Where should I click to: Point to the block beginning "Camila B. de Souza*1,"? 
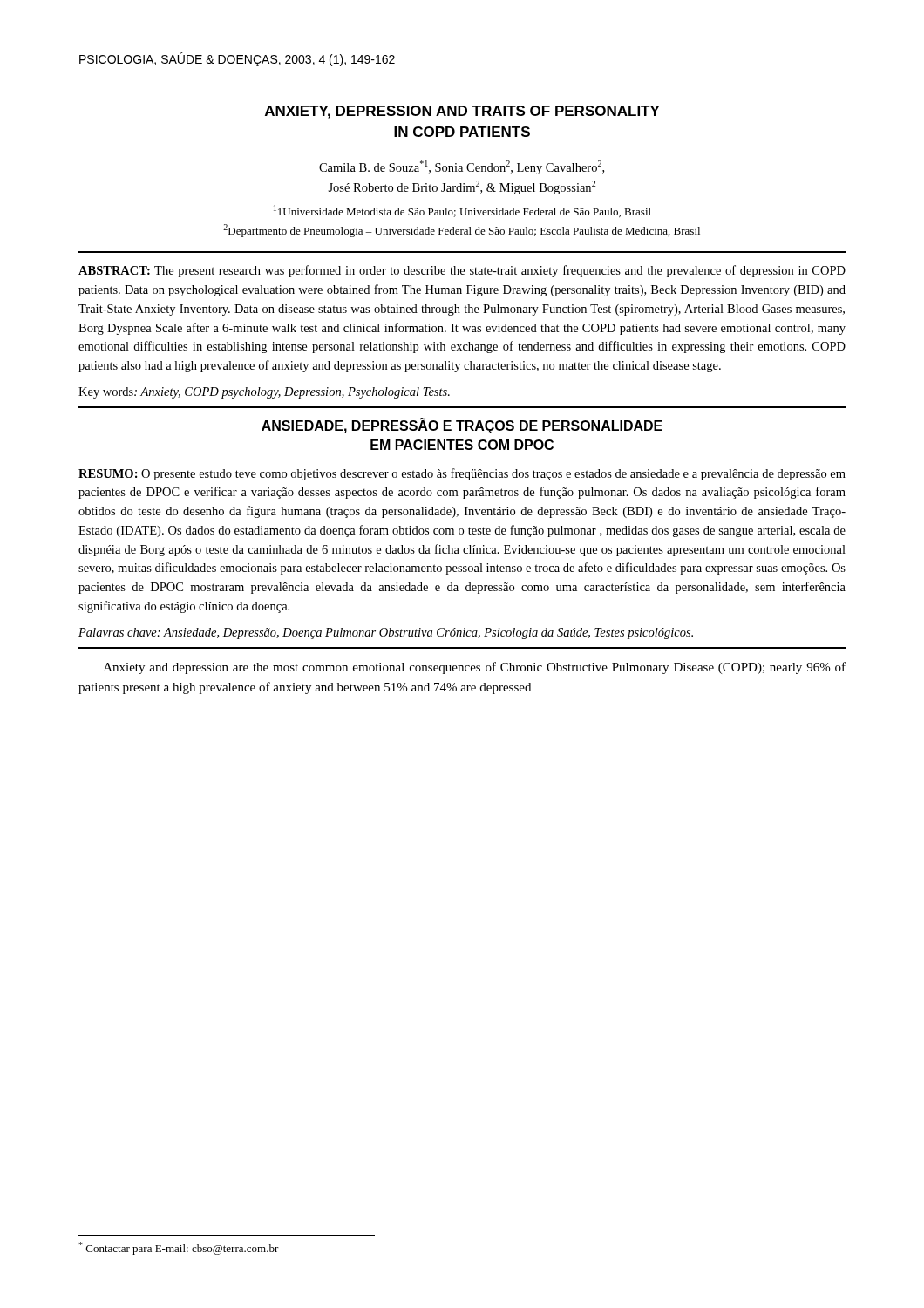point(462,176)
